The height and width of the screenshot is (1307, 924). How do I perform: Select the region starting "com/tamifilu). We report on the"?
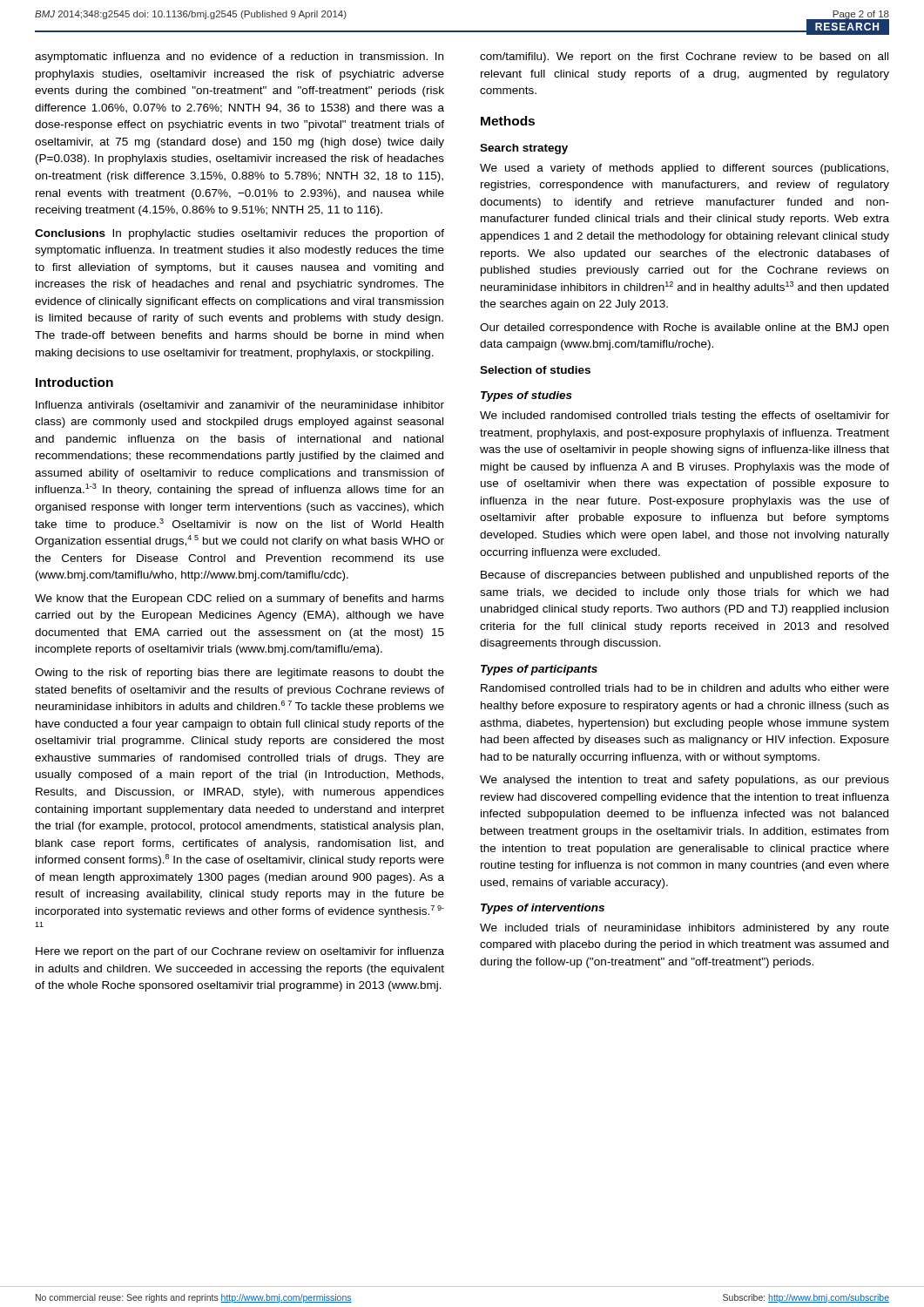pos(684,74)
